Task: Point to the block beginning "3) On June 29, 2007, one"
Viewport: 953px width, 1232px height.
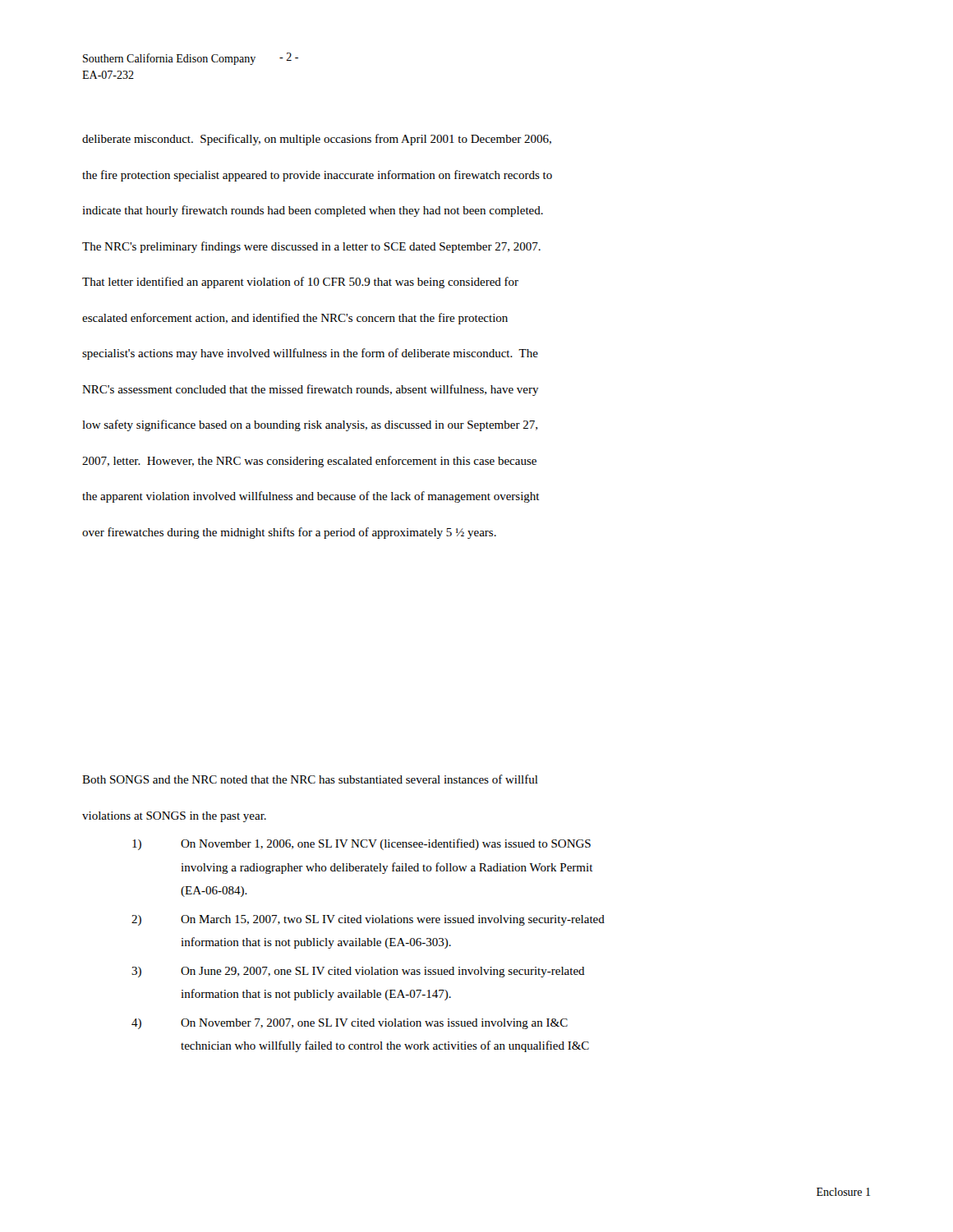Action: [476, 982]
